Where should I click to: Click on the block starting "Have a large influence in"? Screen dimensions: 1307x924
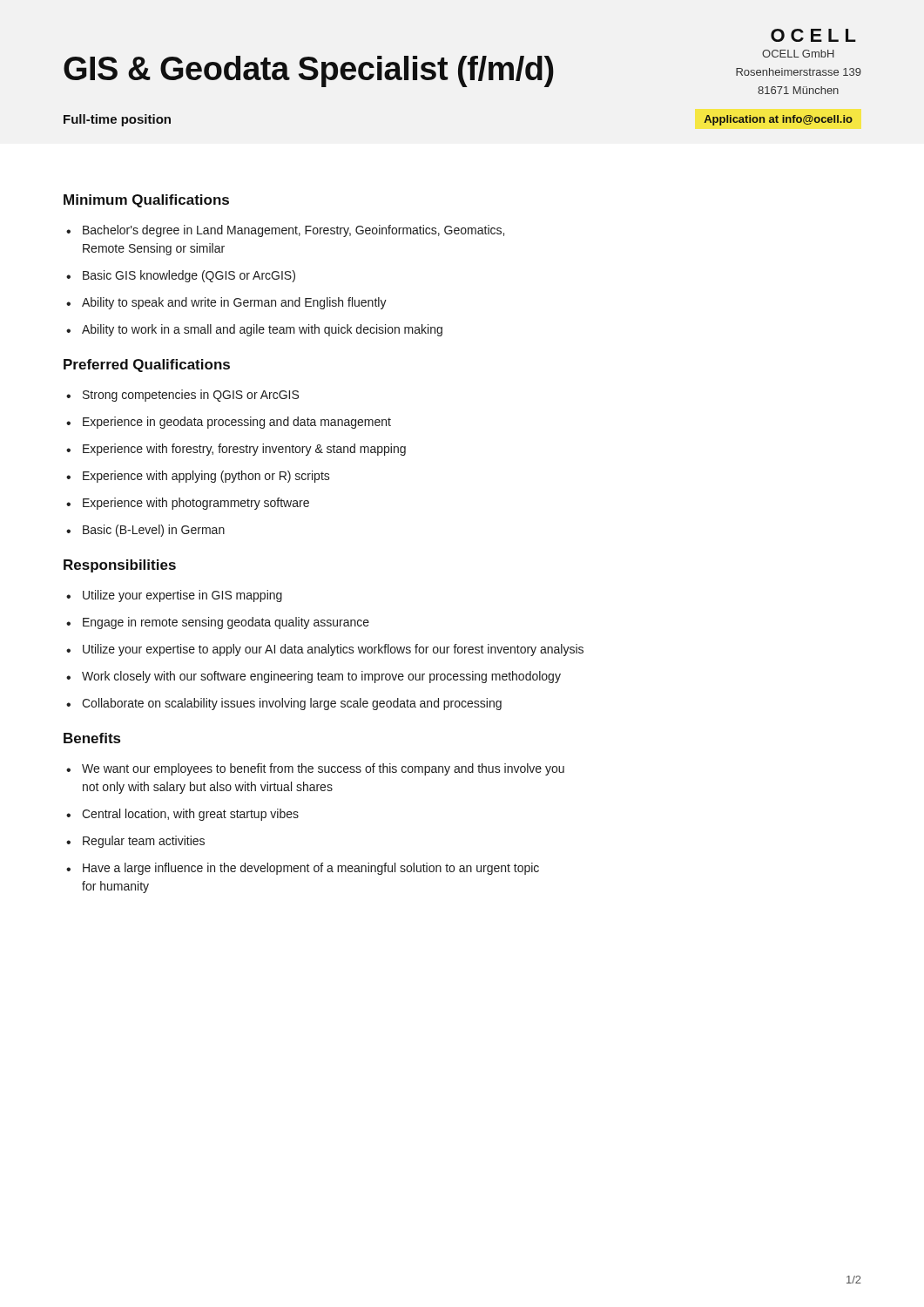[311, 877]
